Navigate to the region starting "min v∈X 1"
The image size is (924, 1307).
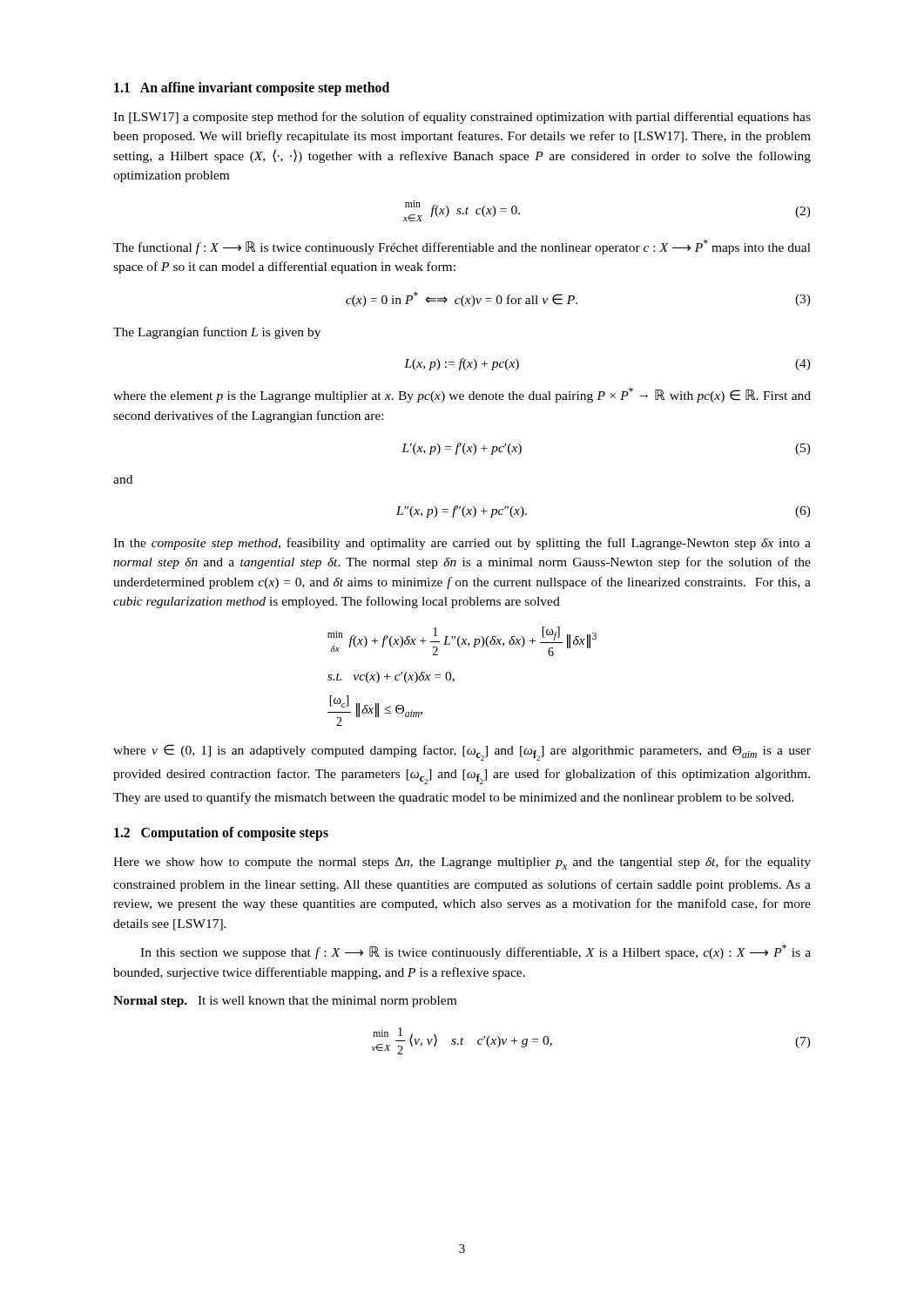click(x=462, y=1041)
